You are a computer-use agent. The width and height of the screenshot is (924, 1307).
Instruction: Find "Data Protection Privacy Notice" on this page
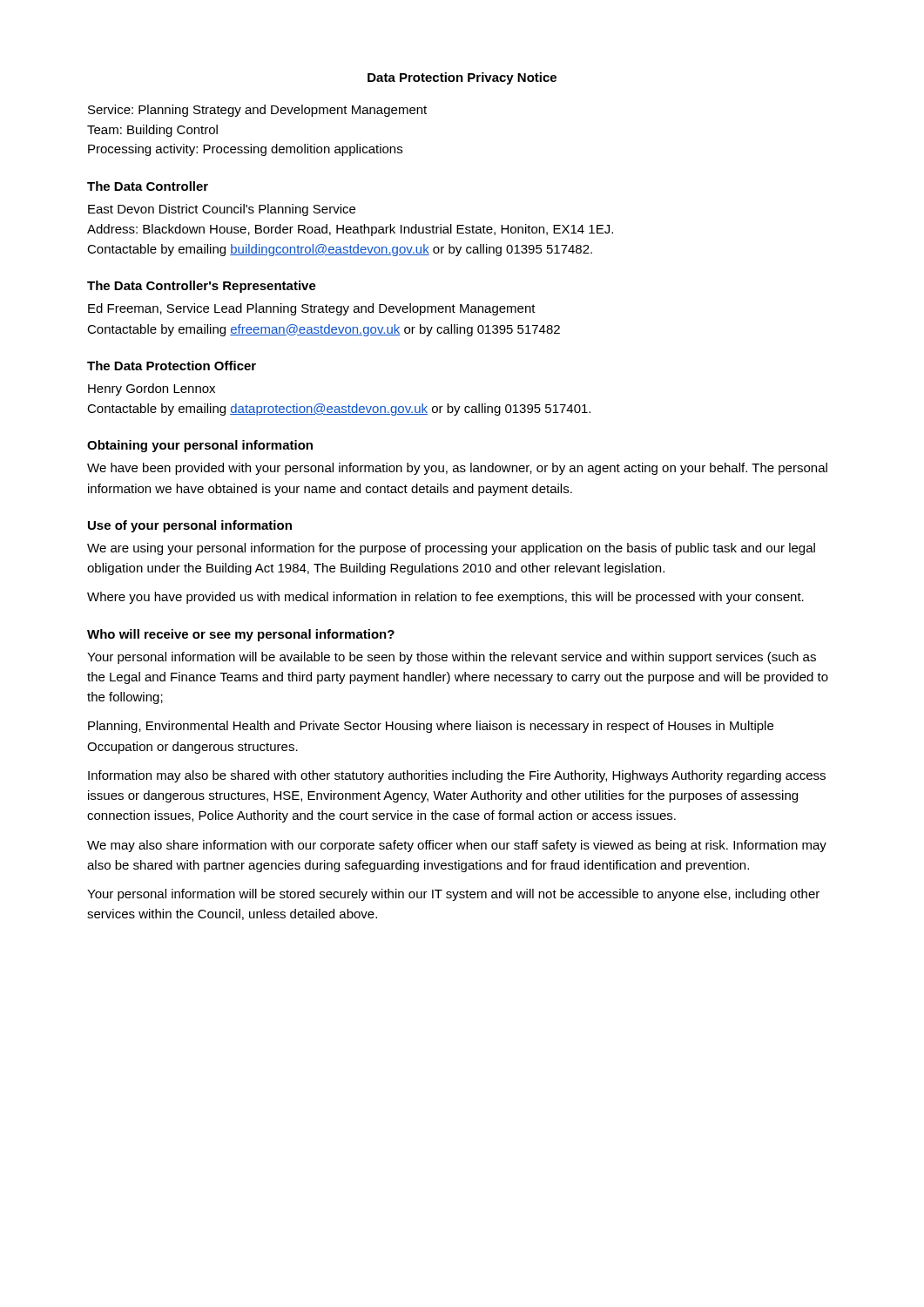[462, 77]
